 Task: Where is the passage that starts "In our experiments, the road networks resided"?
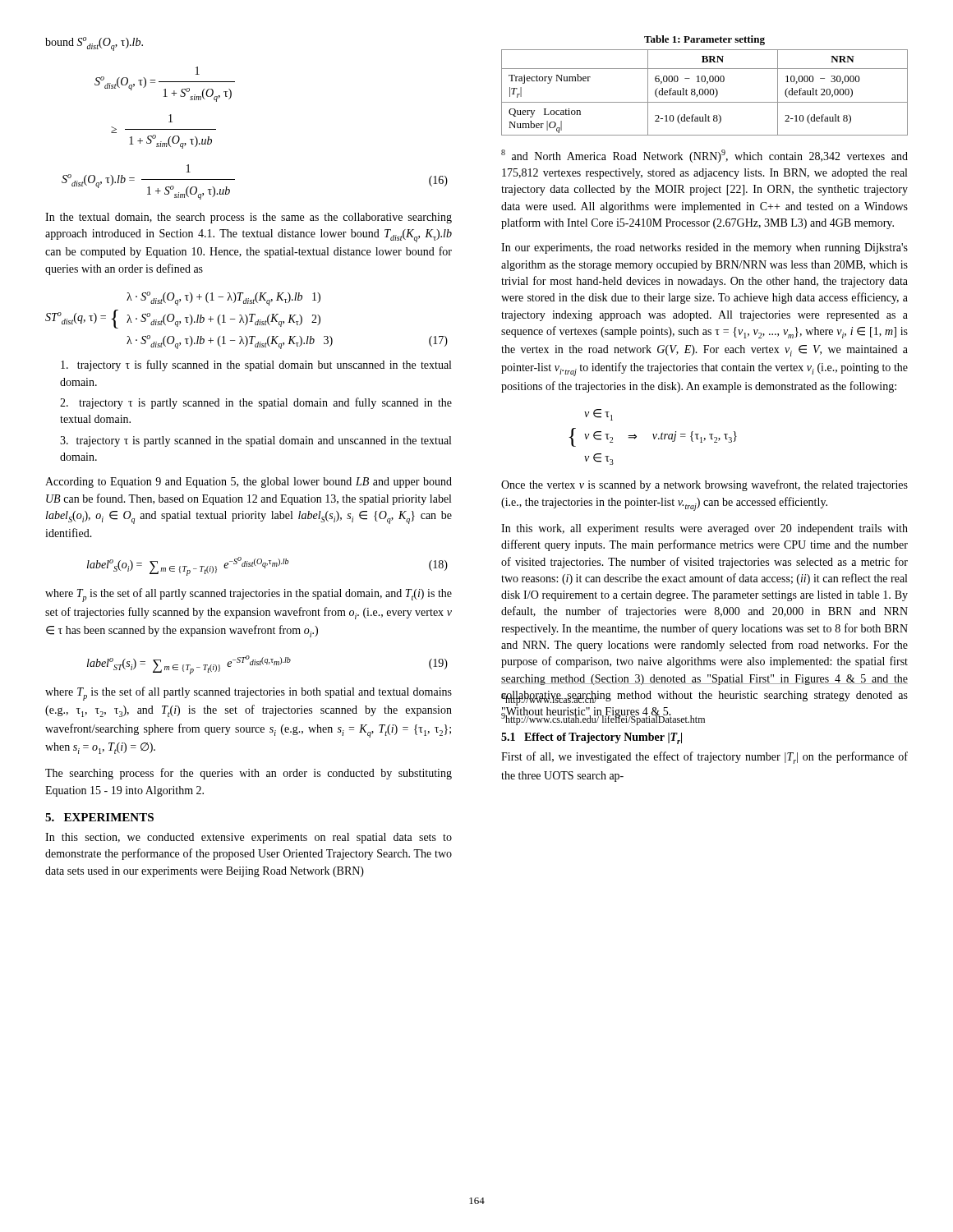pyautogui.click(x=705, y=317)
